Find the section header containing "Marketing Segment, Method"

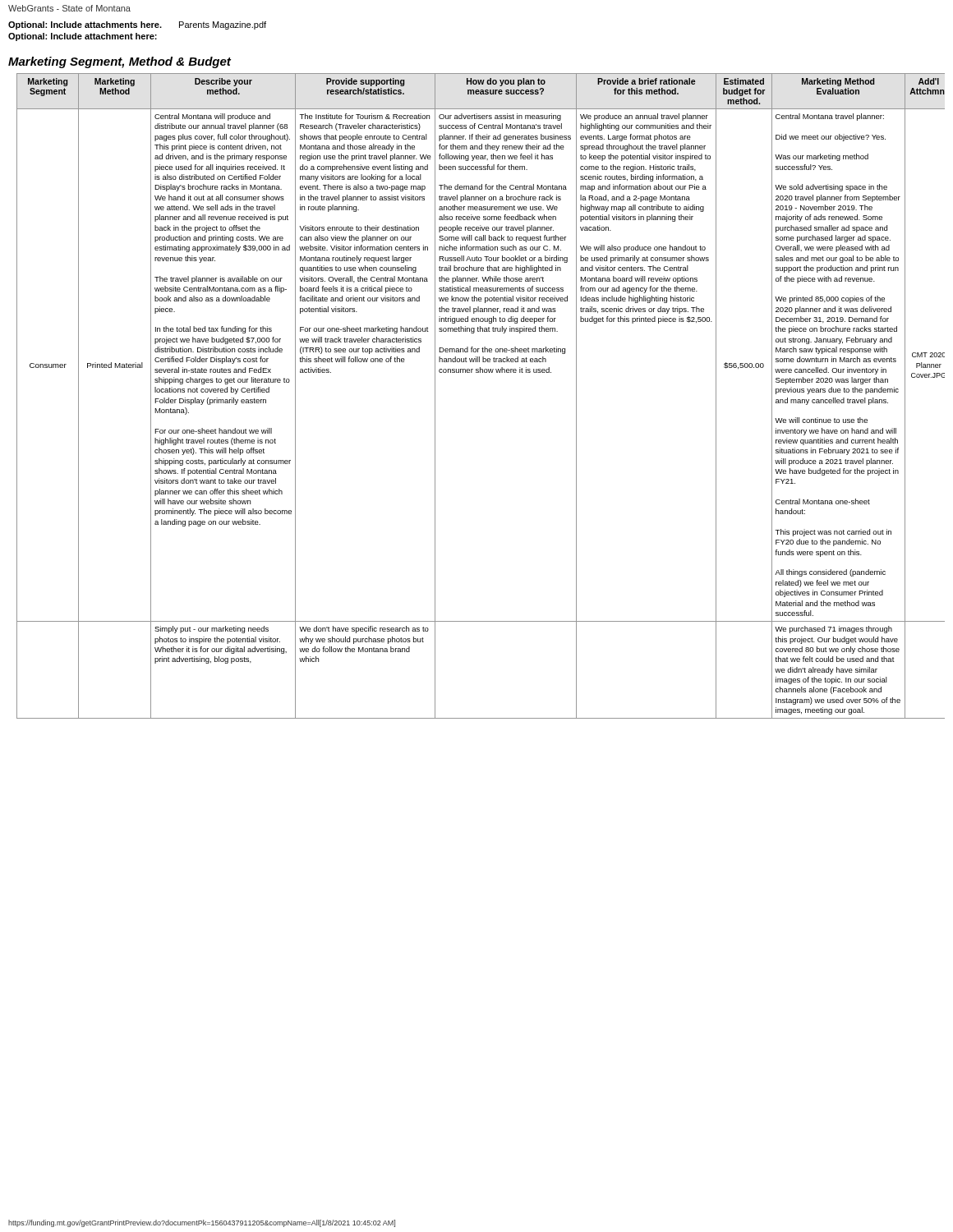pyautogui.click(x=119, y=61)
